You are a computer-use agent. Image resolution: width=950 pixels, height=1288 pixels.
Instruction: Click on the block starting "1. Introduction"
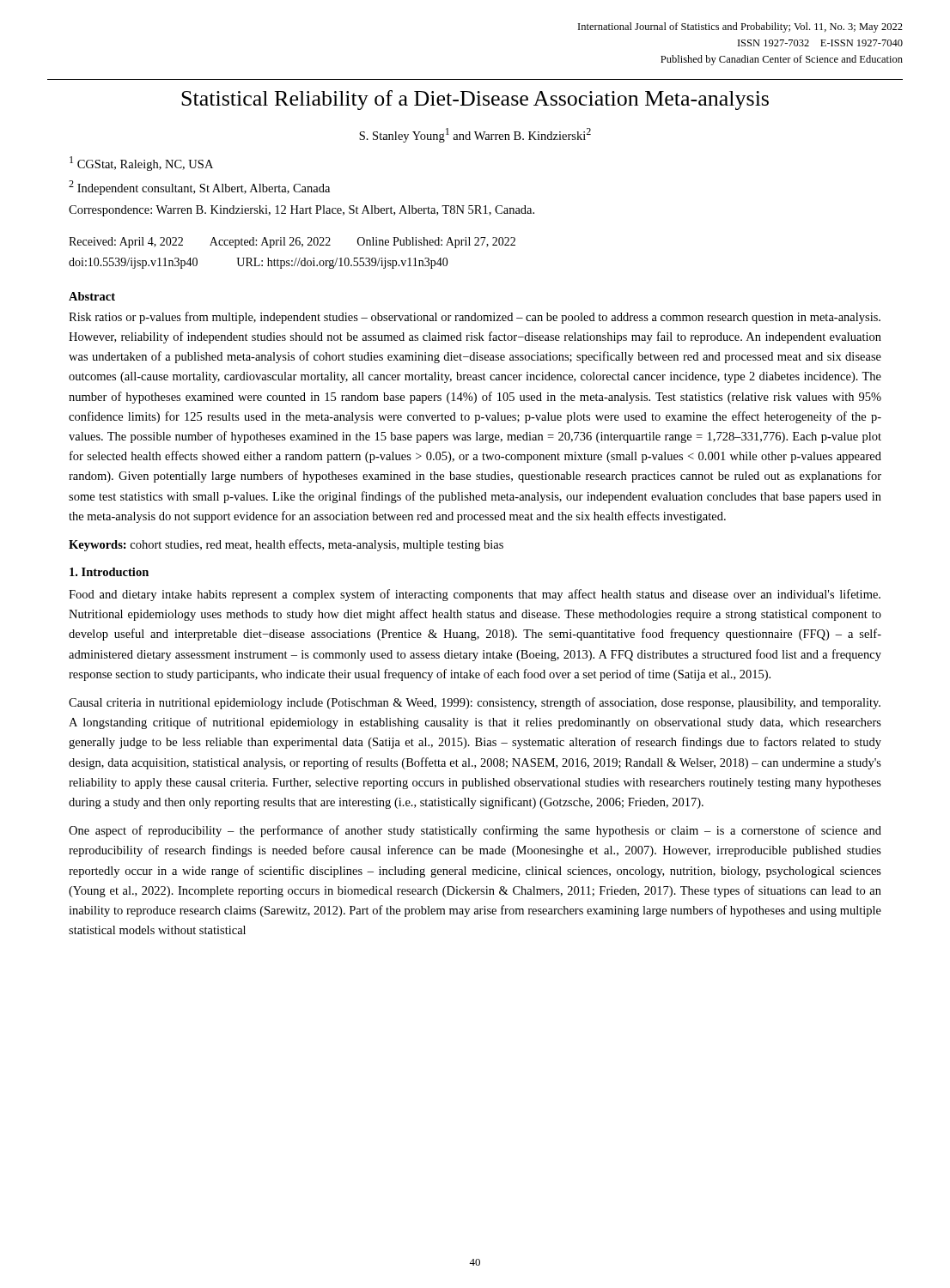tap(109, 572)
